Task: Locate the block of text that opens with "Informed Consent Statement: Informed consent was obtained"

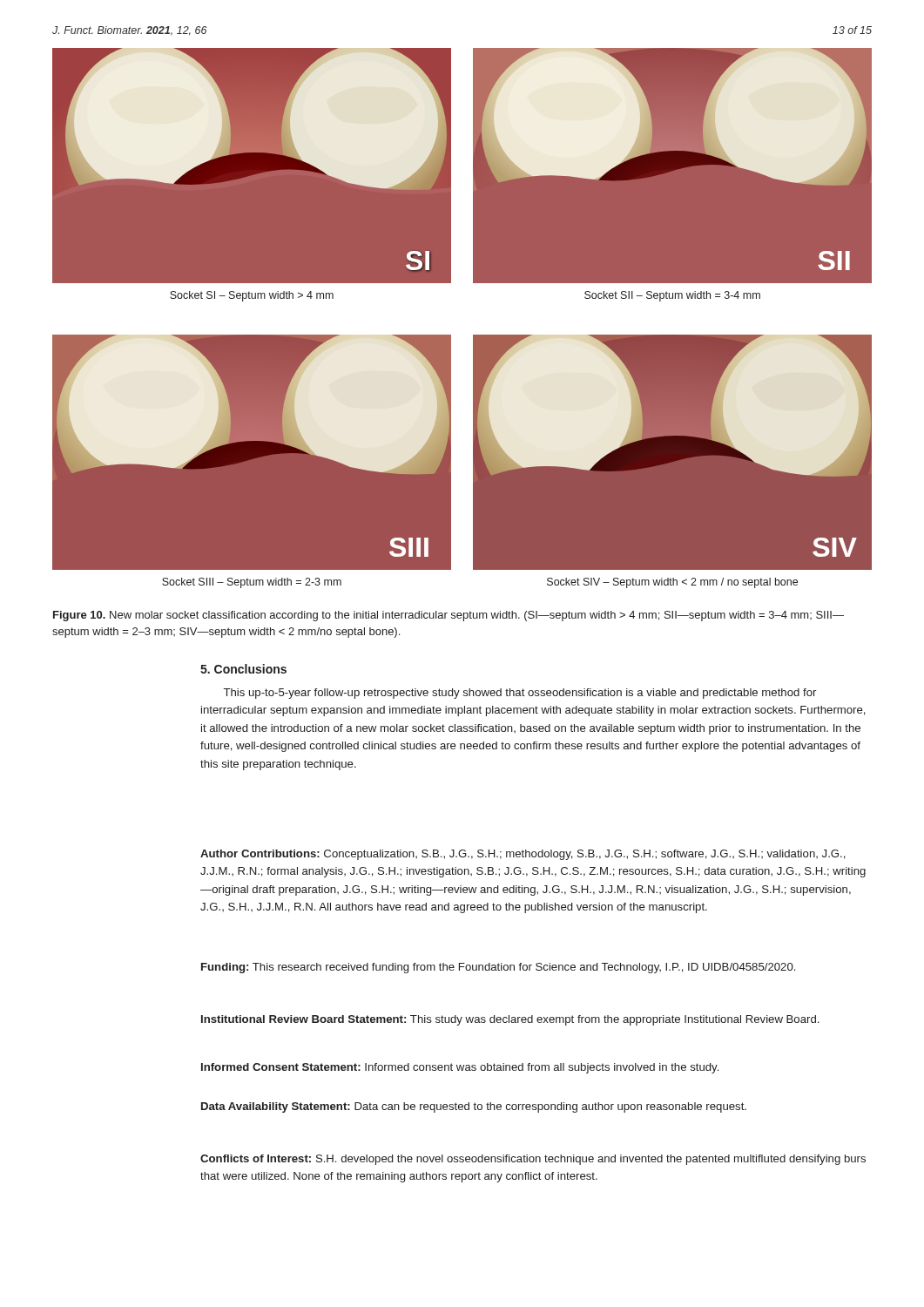Action: click(460, 1067)
